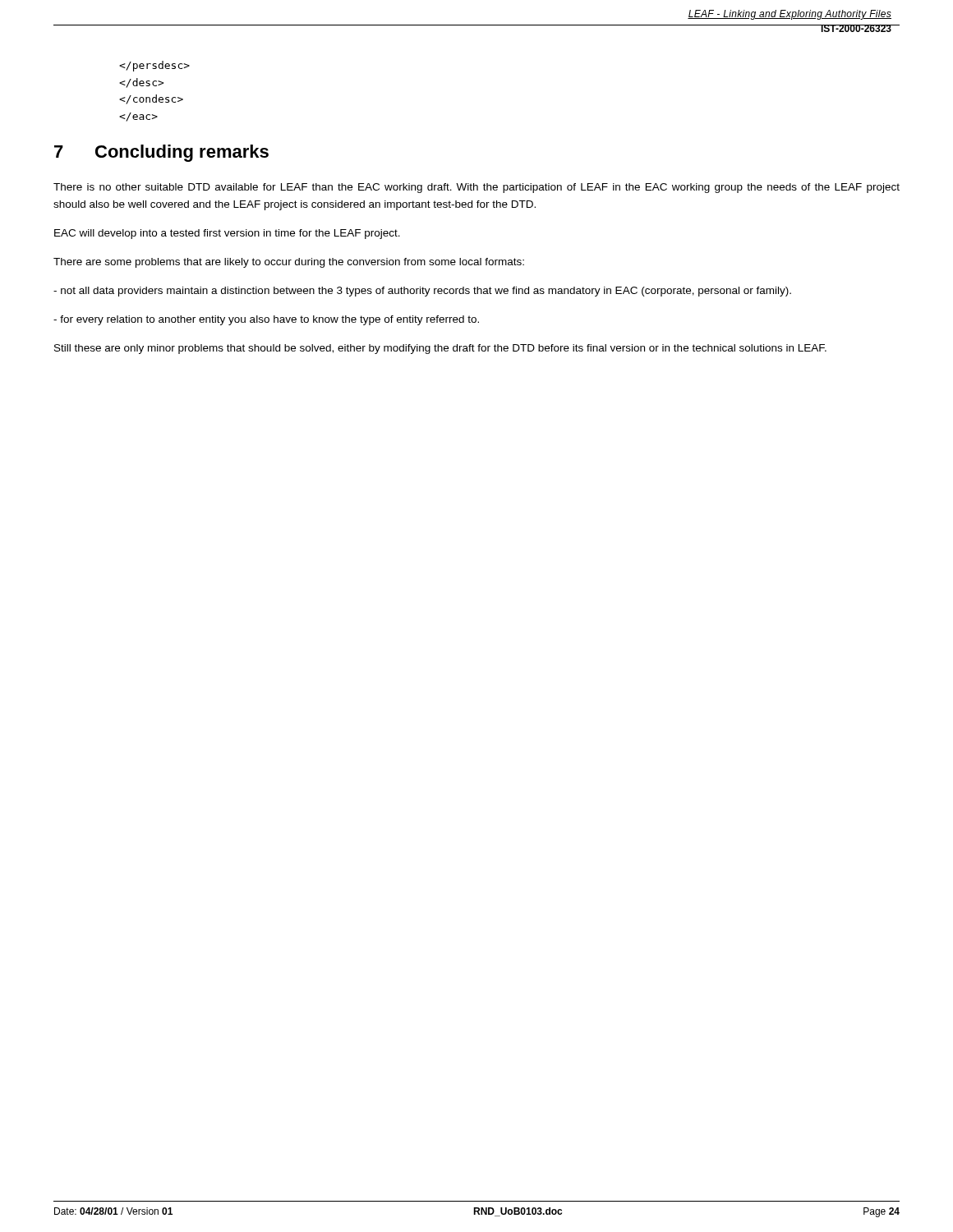Find the text block that says "Still these are only minor problems that should"
This screenshot has height=1232, width=953.
point(440,347)
